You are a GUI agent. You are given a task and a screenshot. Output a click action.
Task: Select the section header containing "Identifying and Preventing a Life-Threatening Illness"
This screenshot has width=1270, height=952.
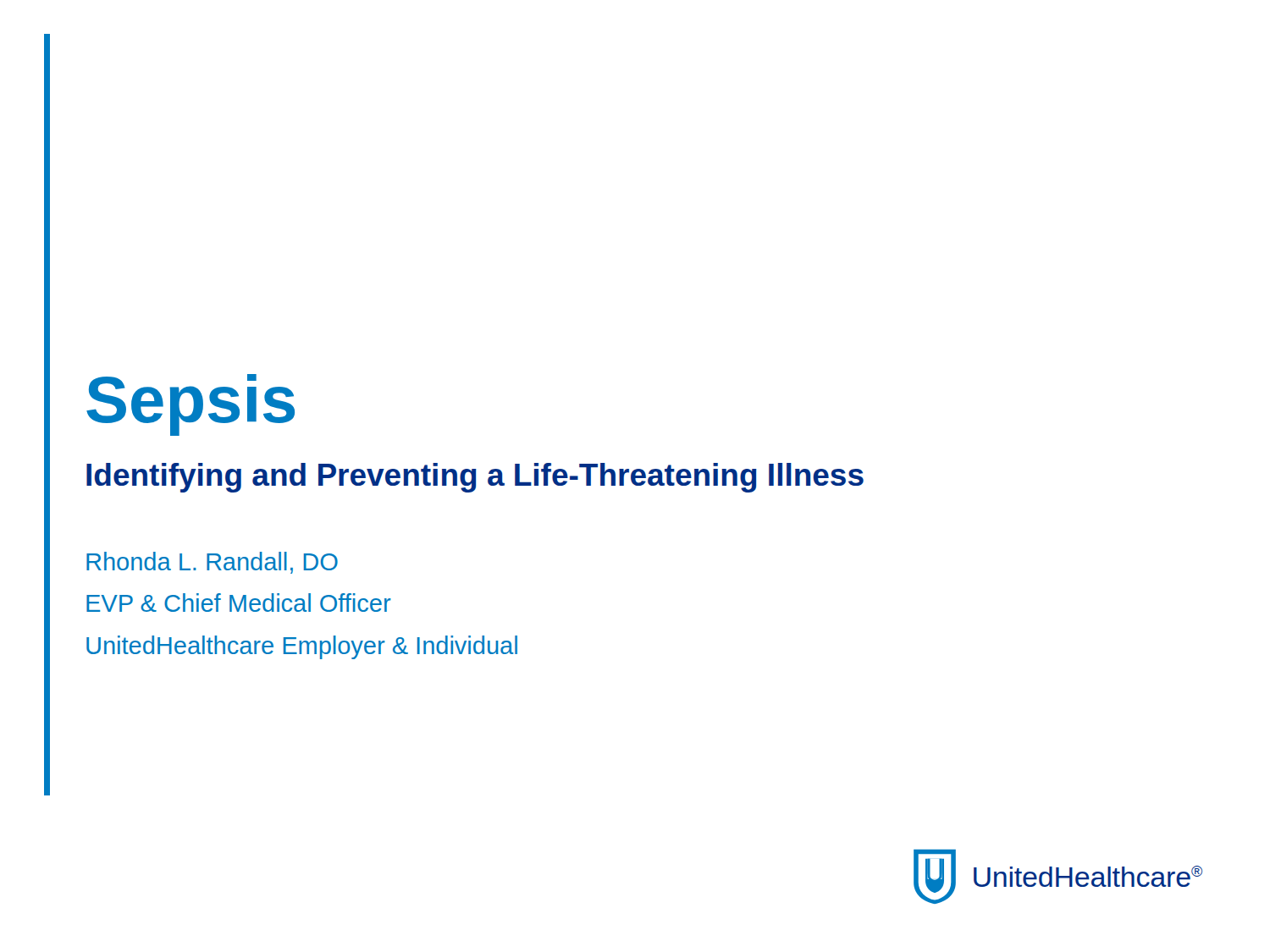[x=475, y=476]
